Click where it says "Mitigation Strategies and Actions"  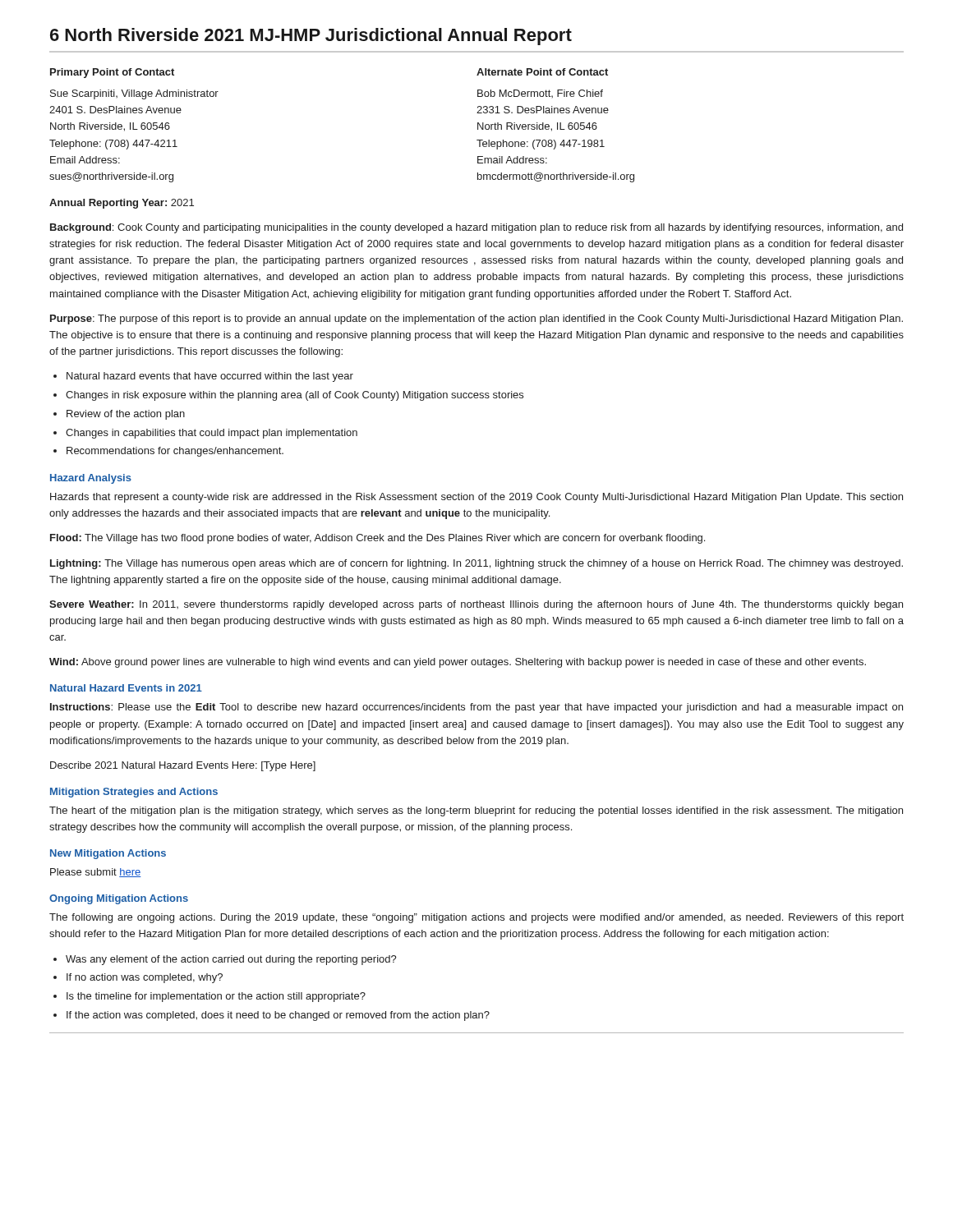pyautogui.click(x=134, y=793)
